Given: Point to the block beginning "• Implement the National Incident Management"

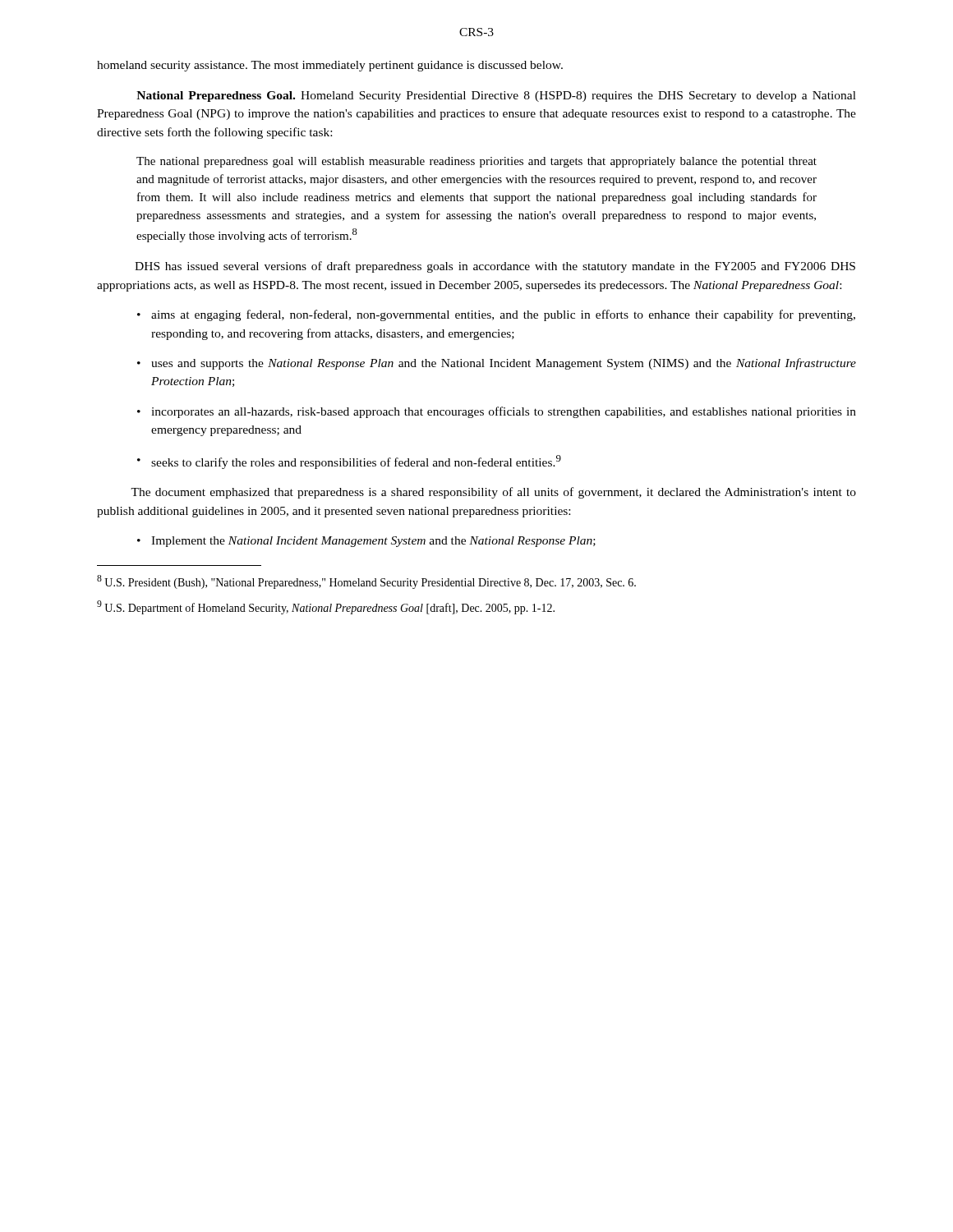Looking at the screenshot, I should 496,541.
